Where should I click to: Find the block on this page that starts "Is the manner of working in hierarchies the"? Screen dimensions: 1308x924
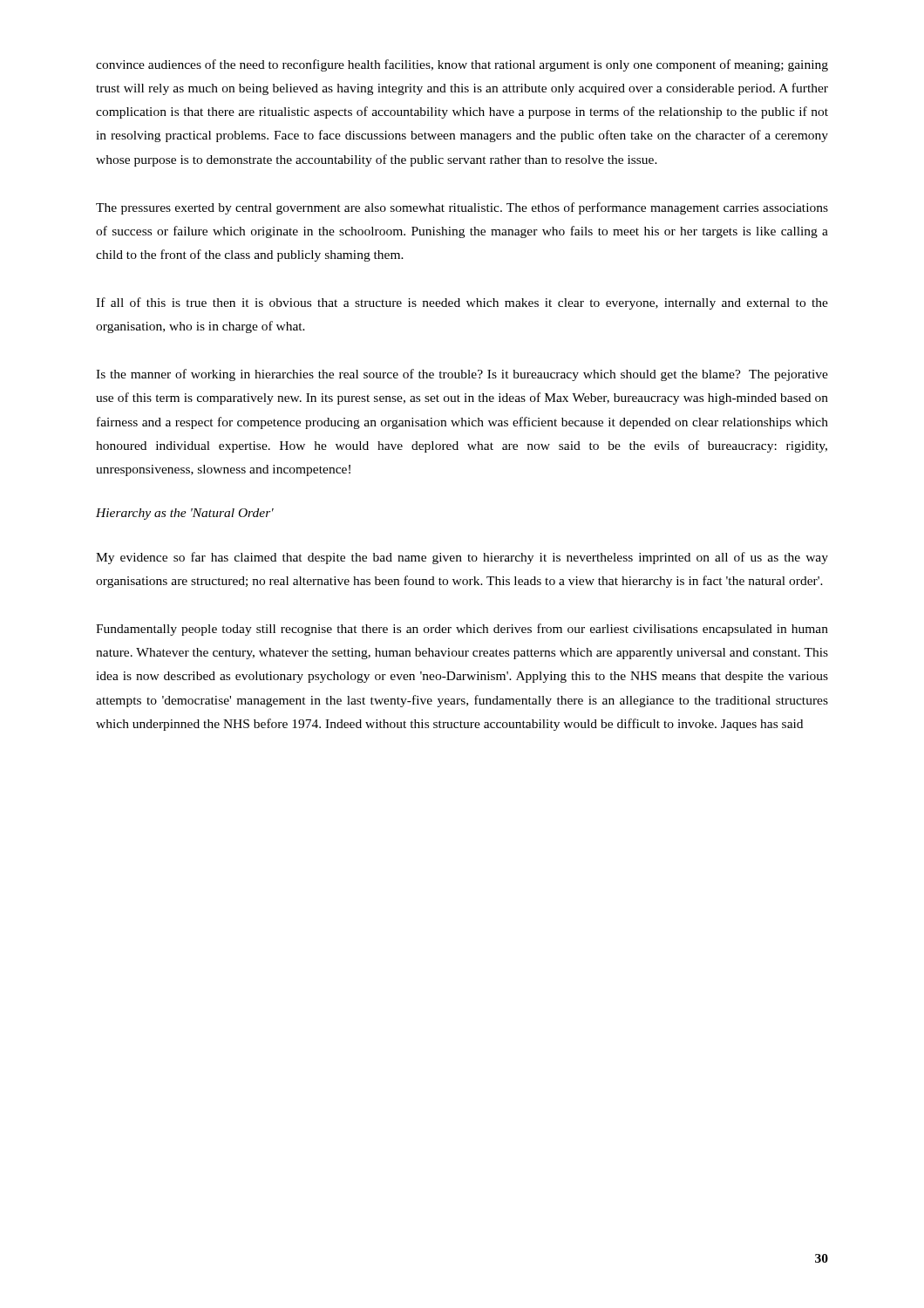pos(462,421)
